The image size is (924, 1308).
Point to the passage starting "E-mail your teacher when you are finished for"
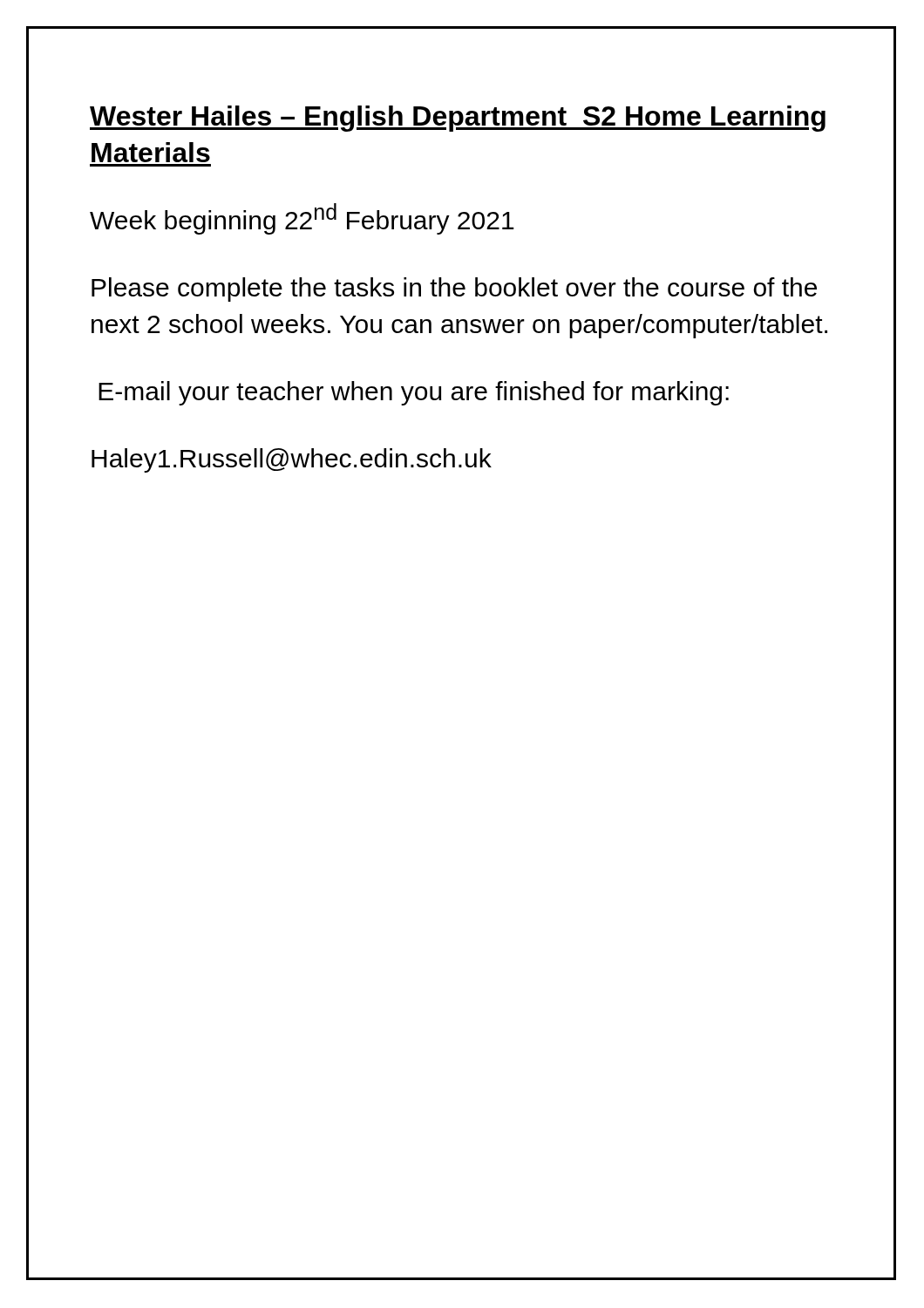[410, 391]
